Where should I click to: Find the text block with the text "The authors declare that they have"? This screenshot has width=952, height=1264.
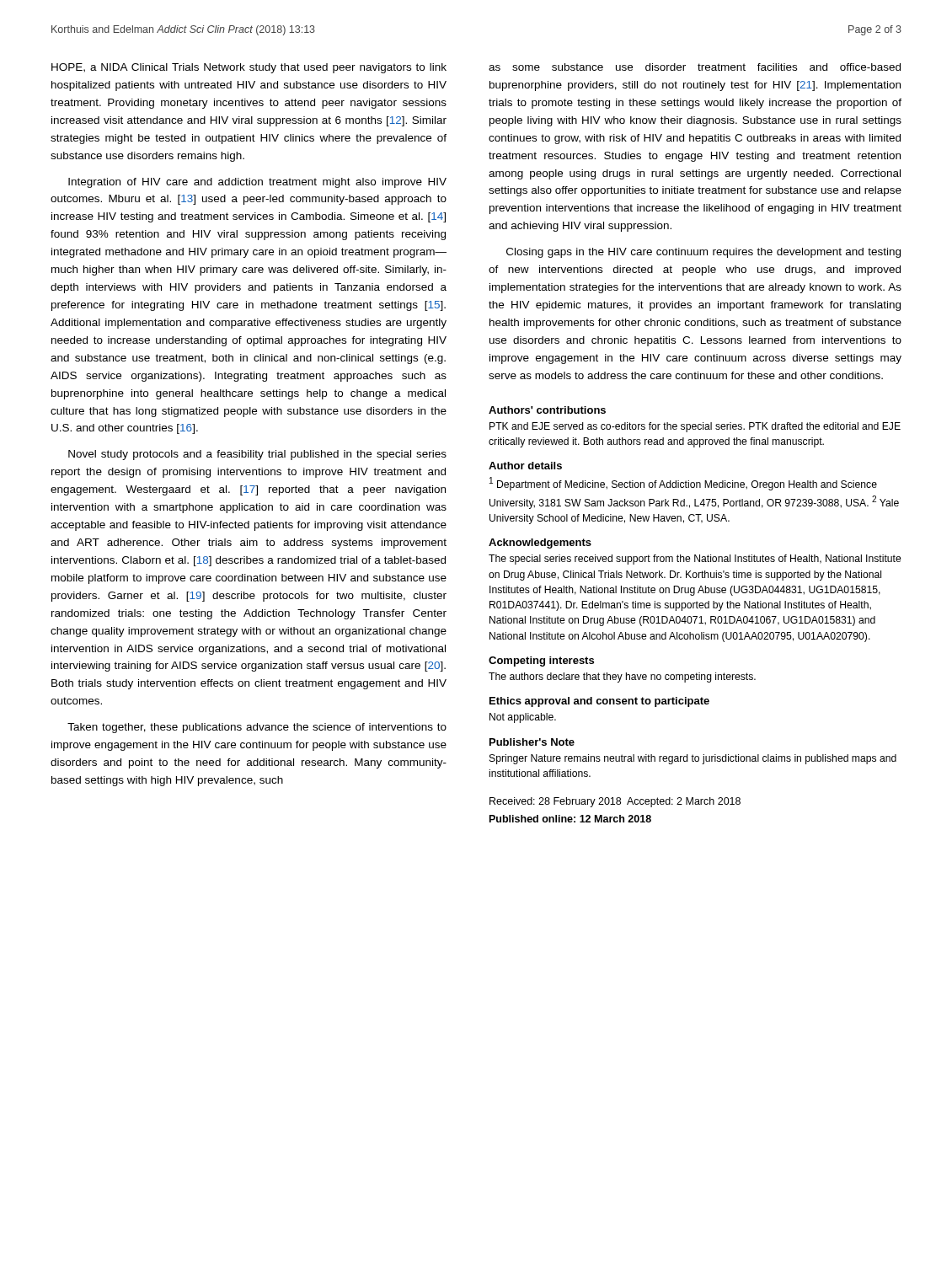click(623, 677)
